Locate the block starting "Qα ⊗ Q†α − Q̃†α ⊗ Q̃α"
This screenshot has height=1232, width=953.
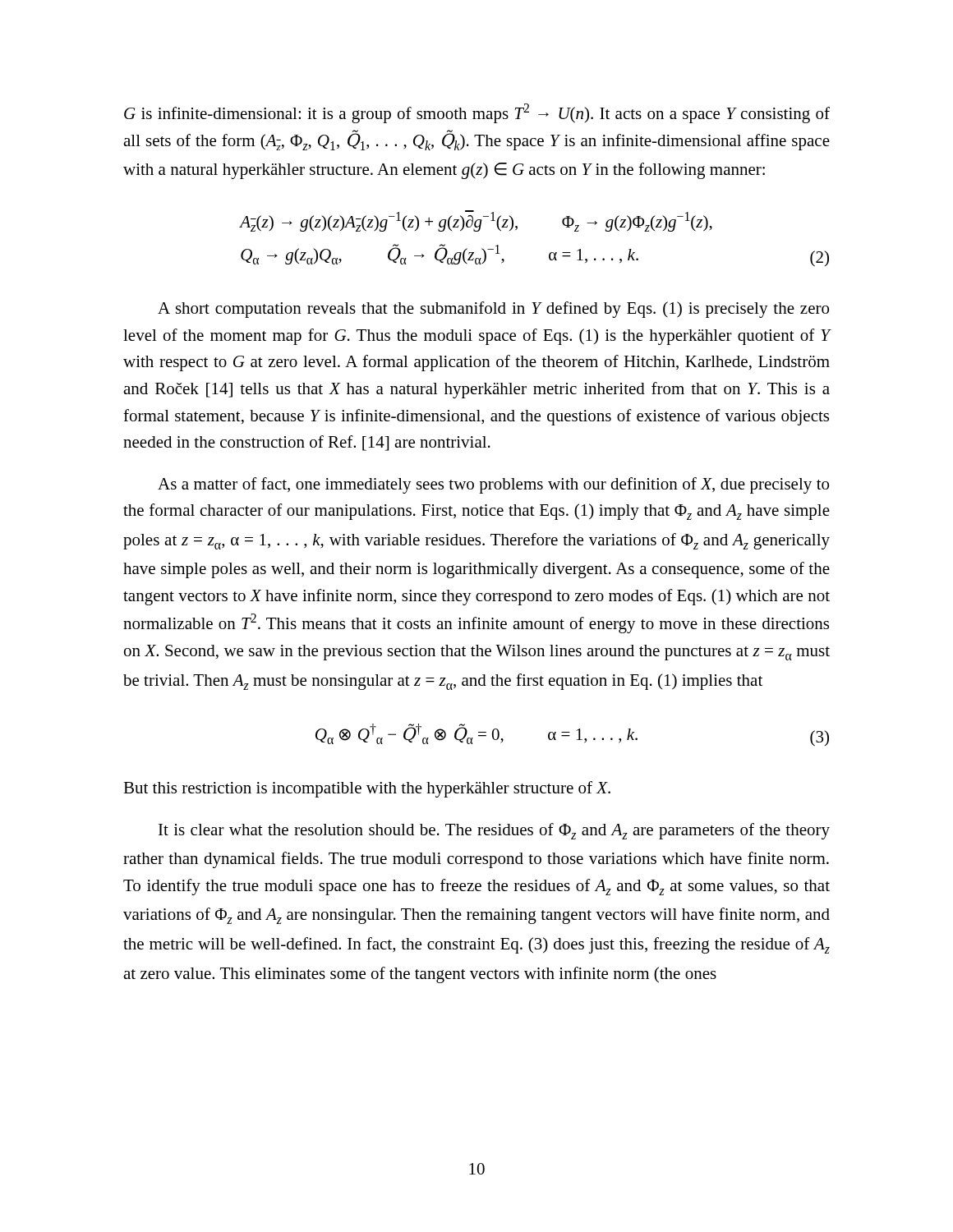[x=476, y=735]
